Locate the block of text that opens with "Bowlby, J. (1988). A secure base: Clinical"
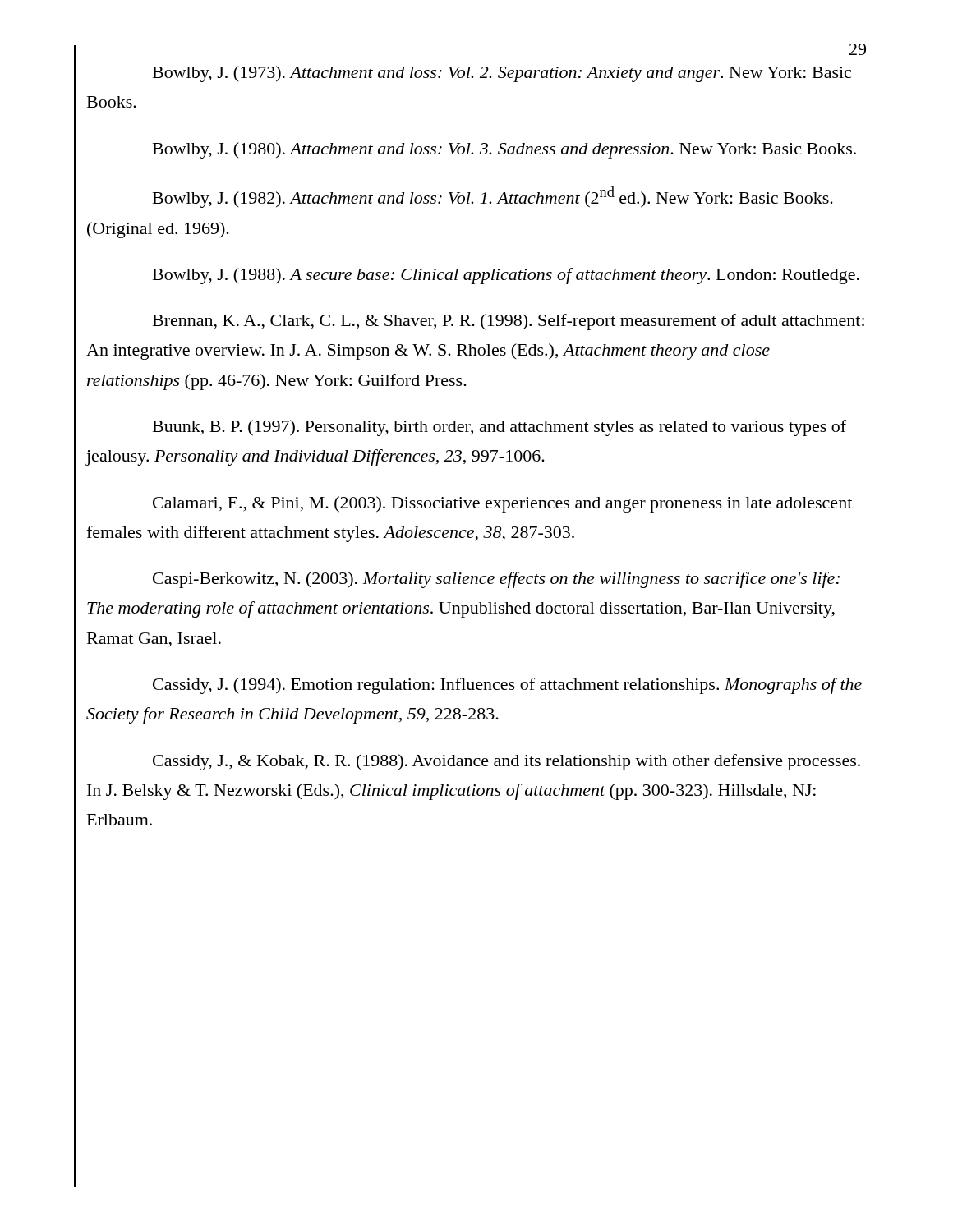953x1232 pixels. click(506, 274)
